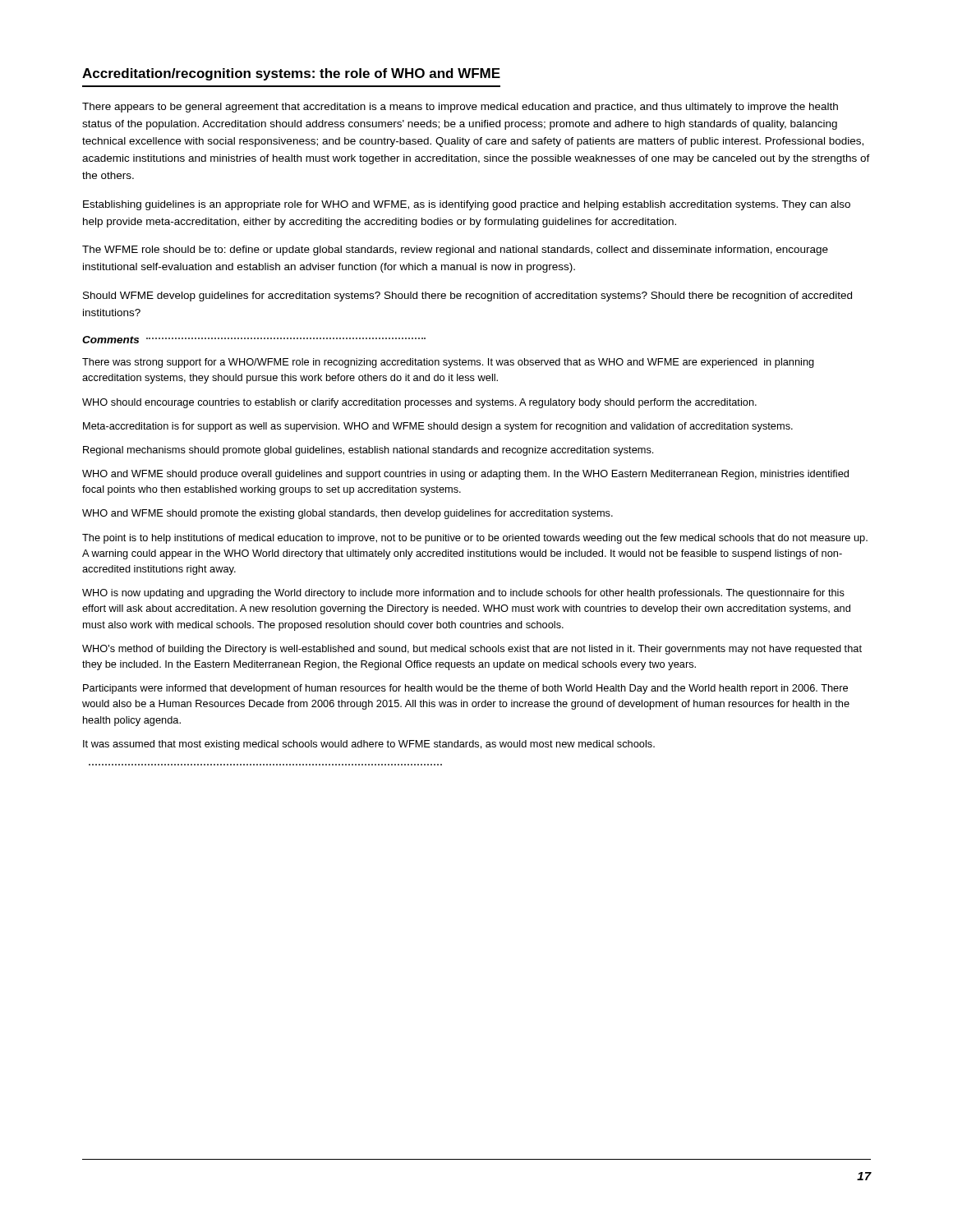Navigate to the passage starting "WHO's method of building"

(x=472, y=656)
